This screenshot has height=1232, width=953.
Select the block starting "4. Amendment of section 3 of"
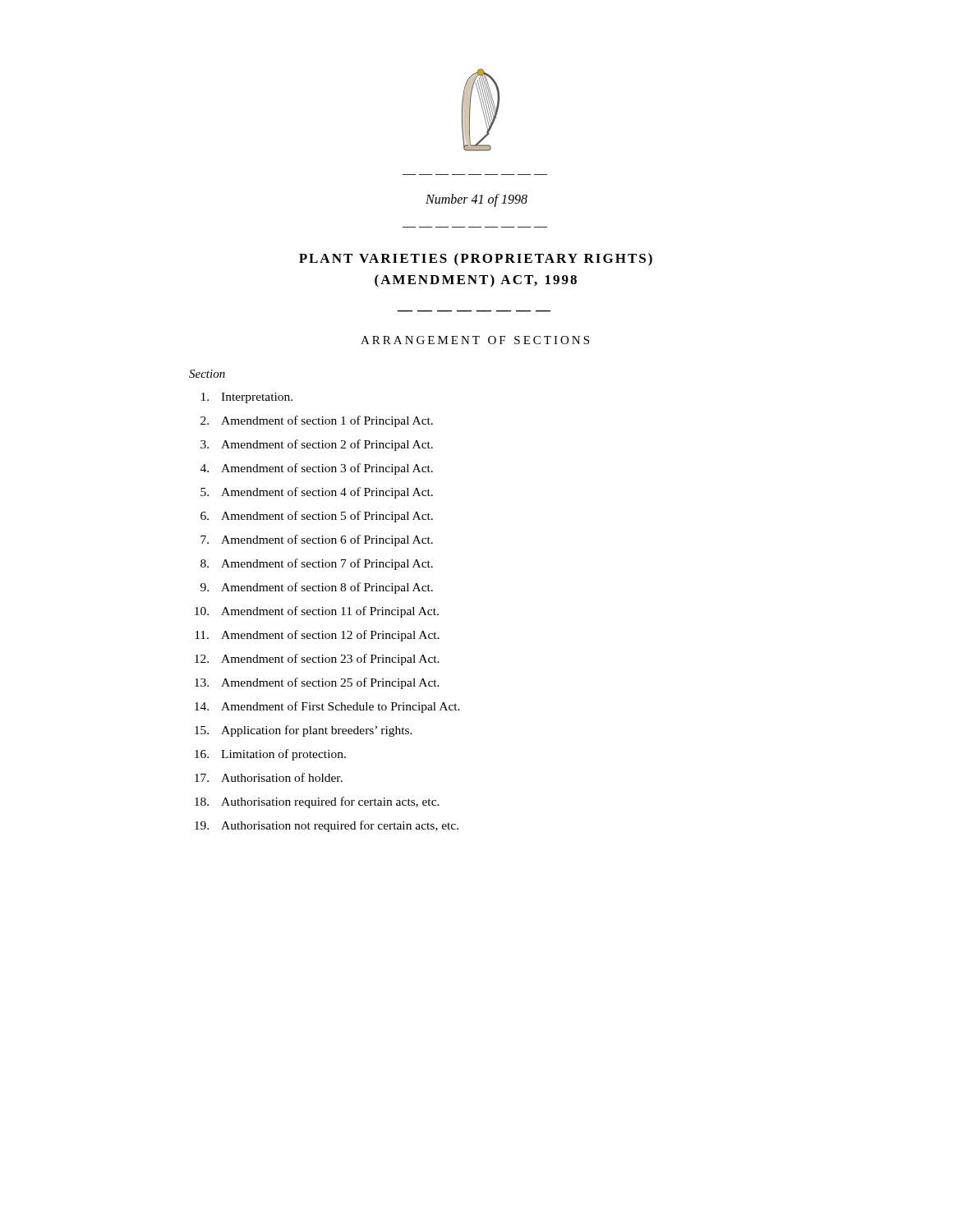(x=317, y=469)
